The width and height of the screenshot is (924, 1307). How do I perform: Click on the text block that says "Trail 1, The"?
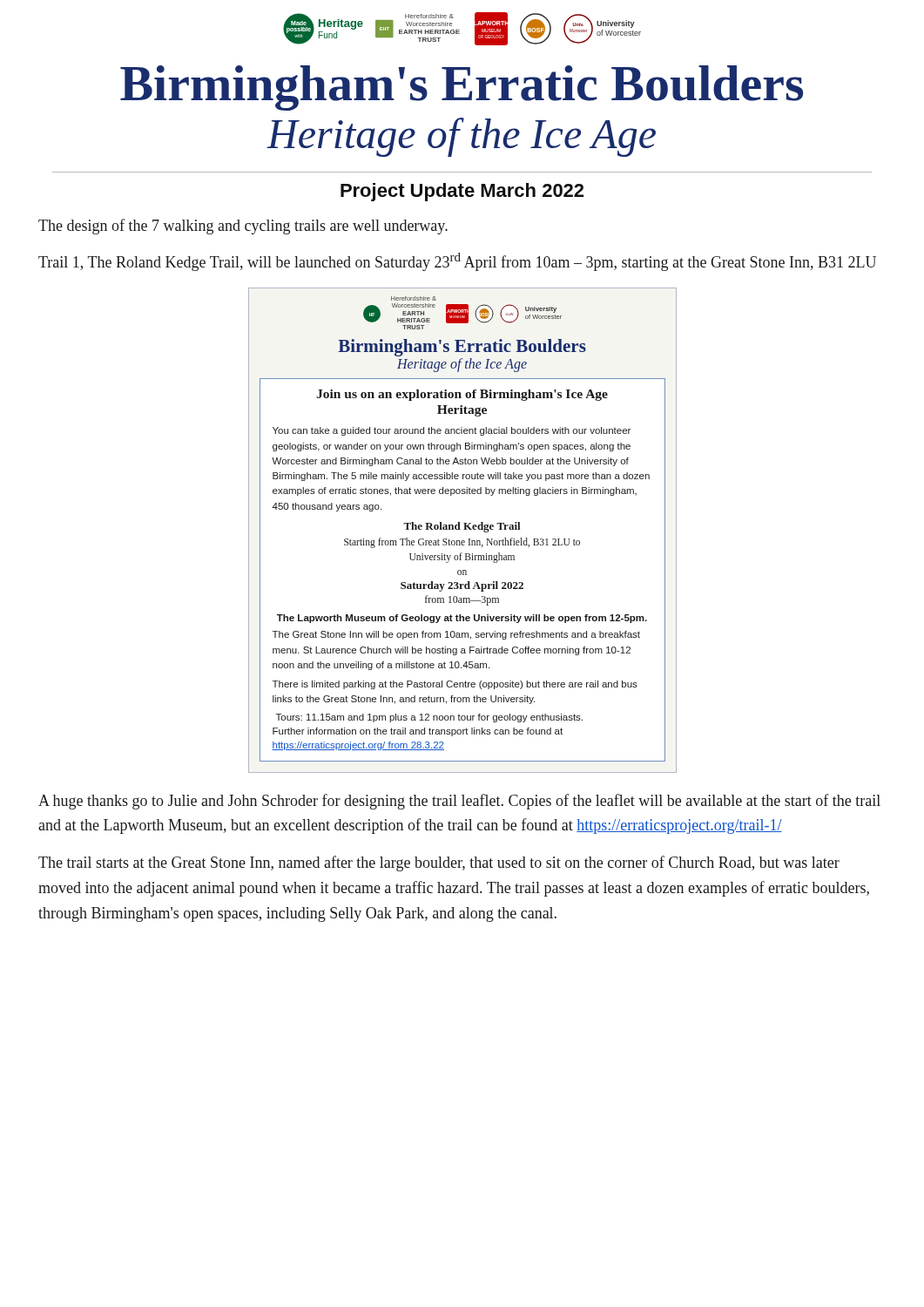[x=457, y=261]
